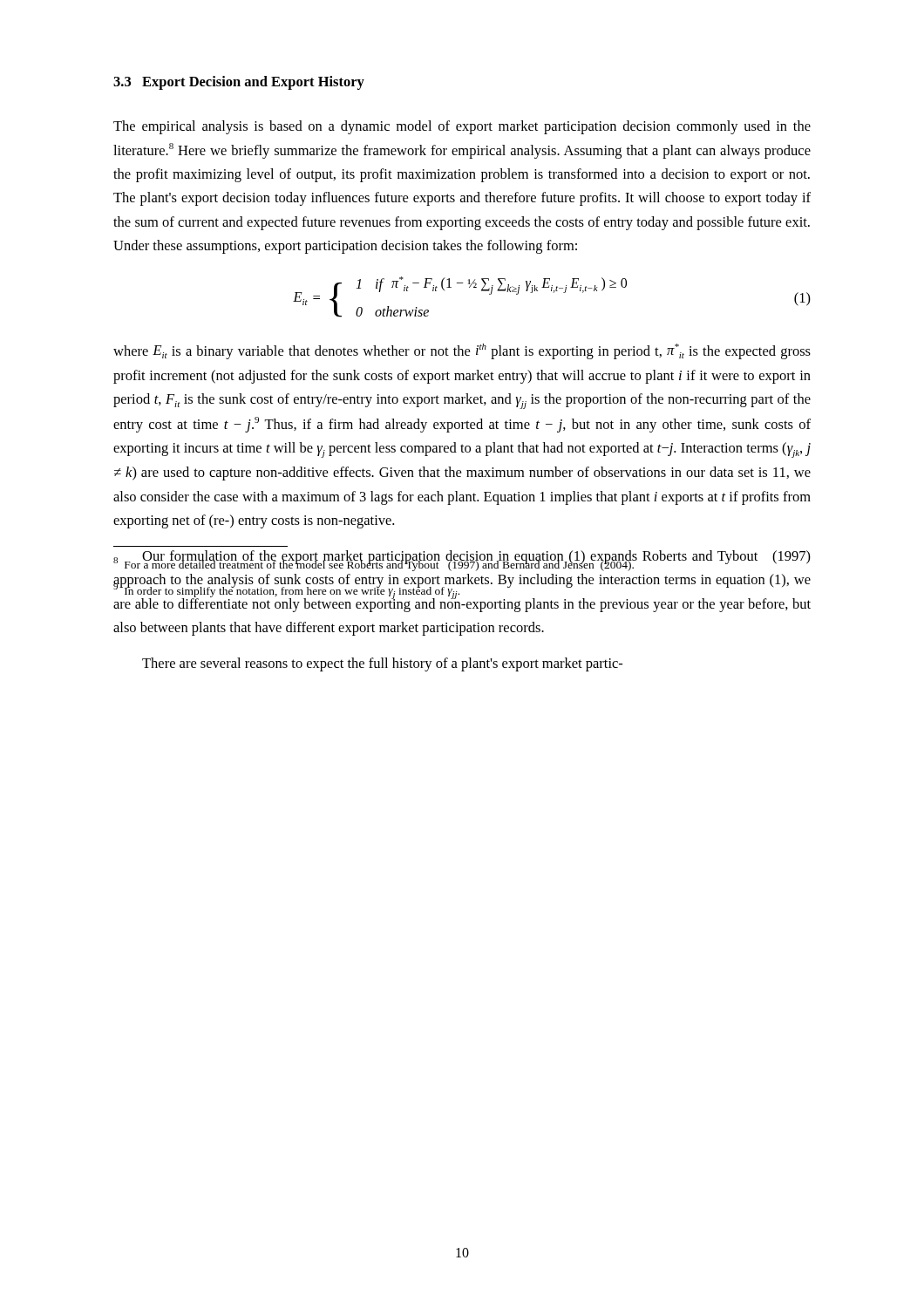This screenshot has height=1308, width=924.
Task: Where is the passage that starts "There are several"?
Action: click(x=383, y=663)
